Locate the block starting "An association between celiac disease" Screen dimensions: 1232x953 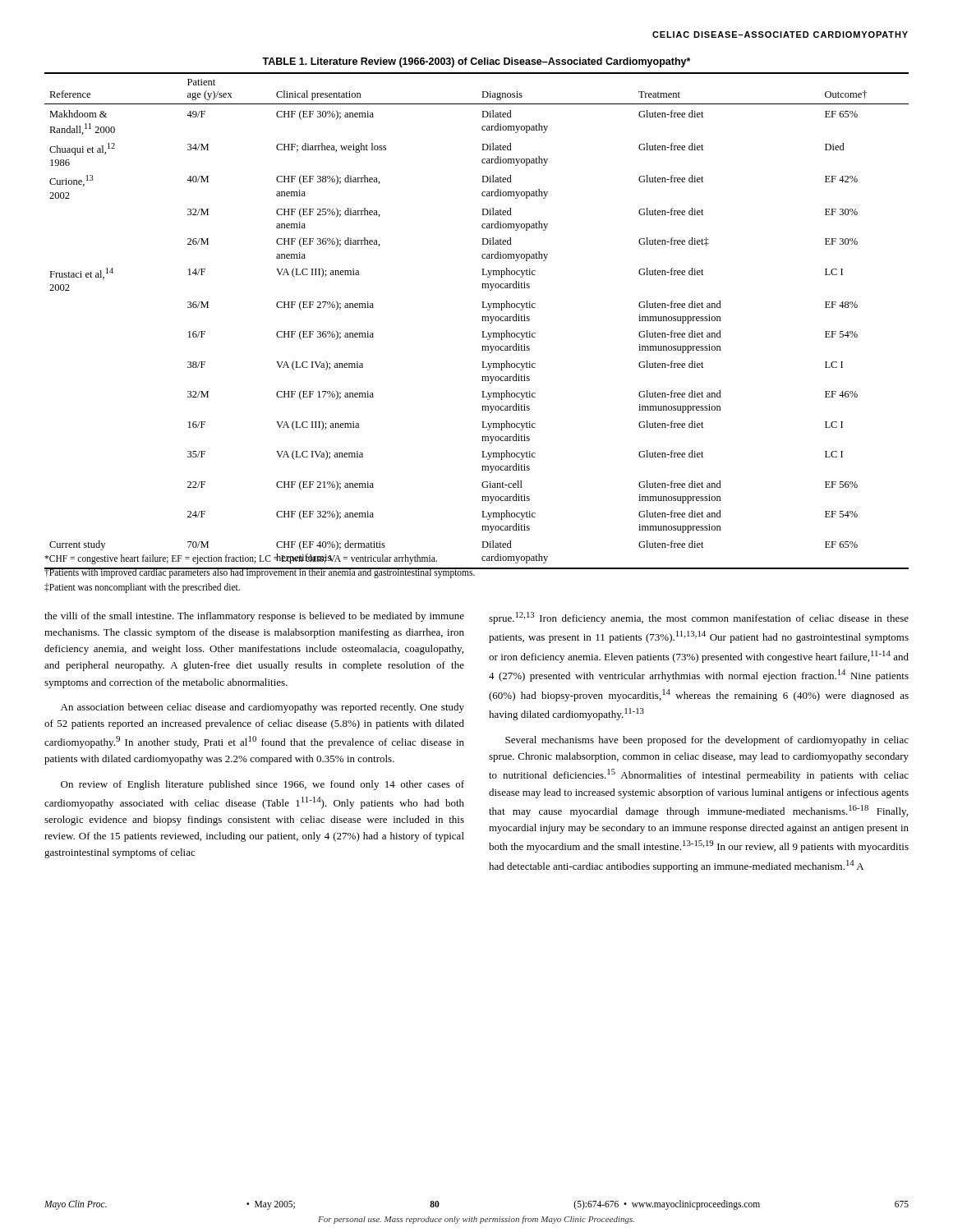[254, 733]
